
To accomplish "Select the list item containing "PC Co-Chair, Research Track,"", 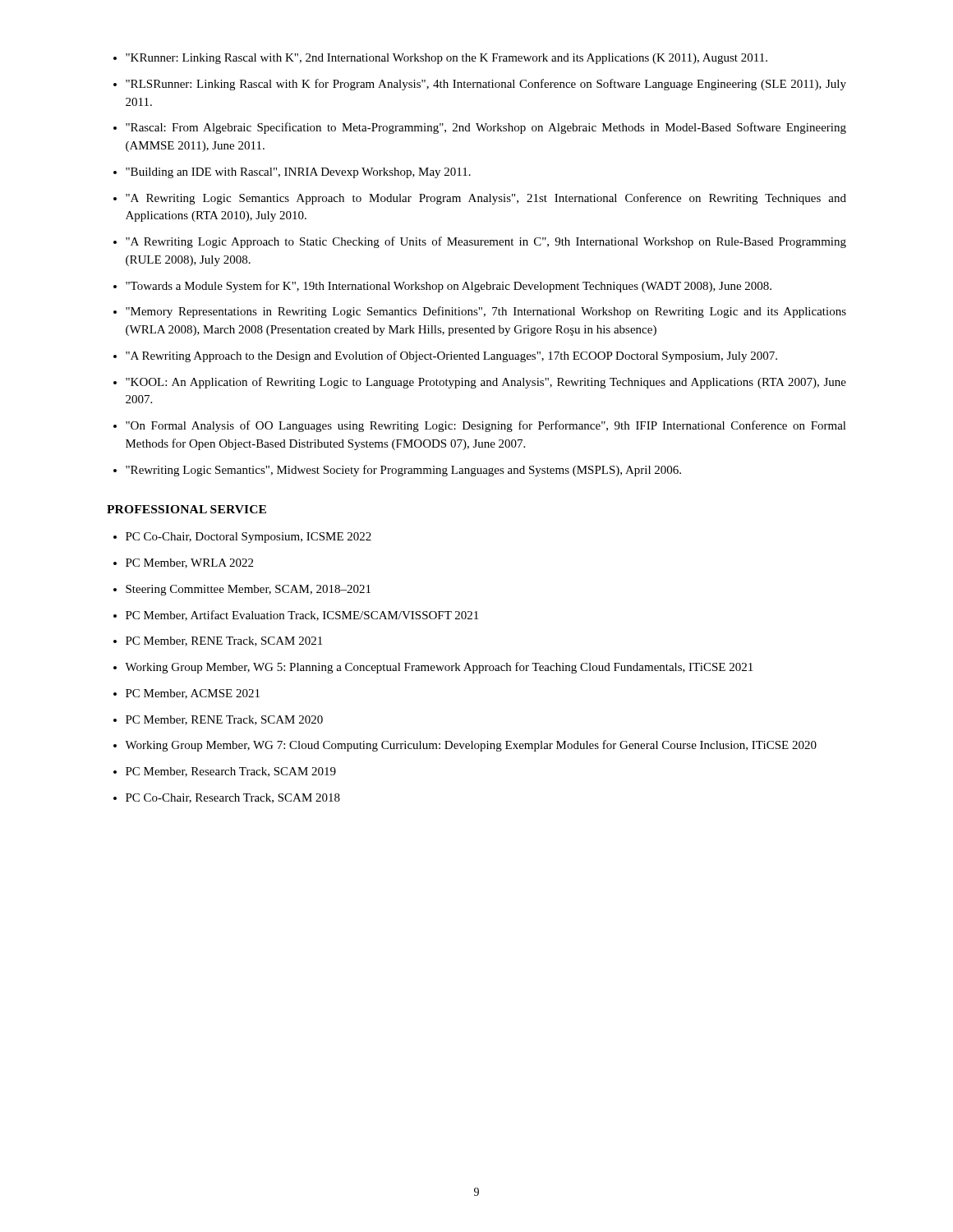I will tap(233, 797).
